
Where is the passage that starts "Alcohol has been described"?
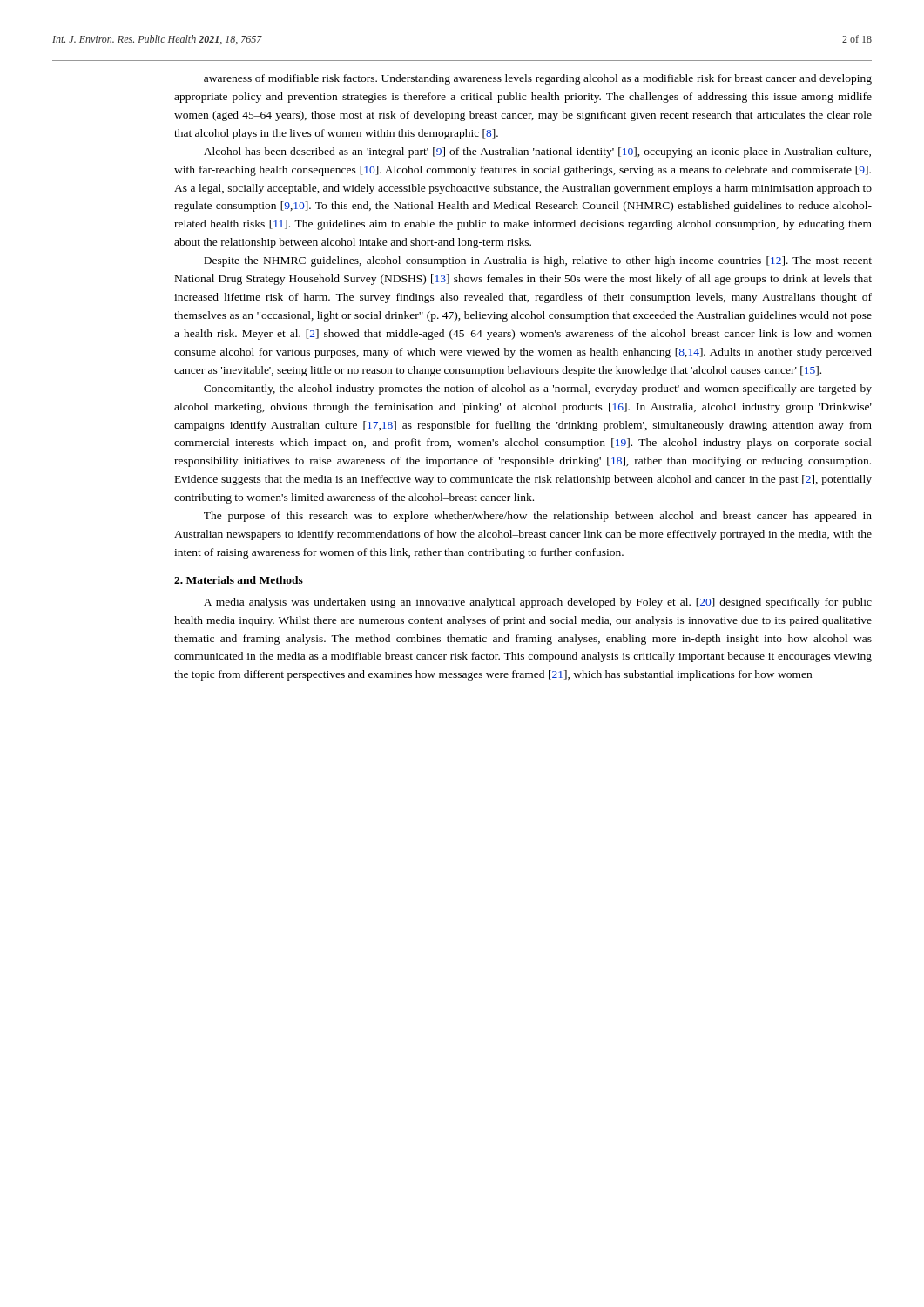click(523, 197)
